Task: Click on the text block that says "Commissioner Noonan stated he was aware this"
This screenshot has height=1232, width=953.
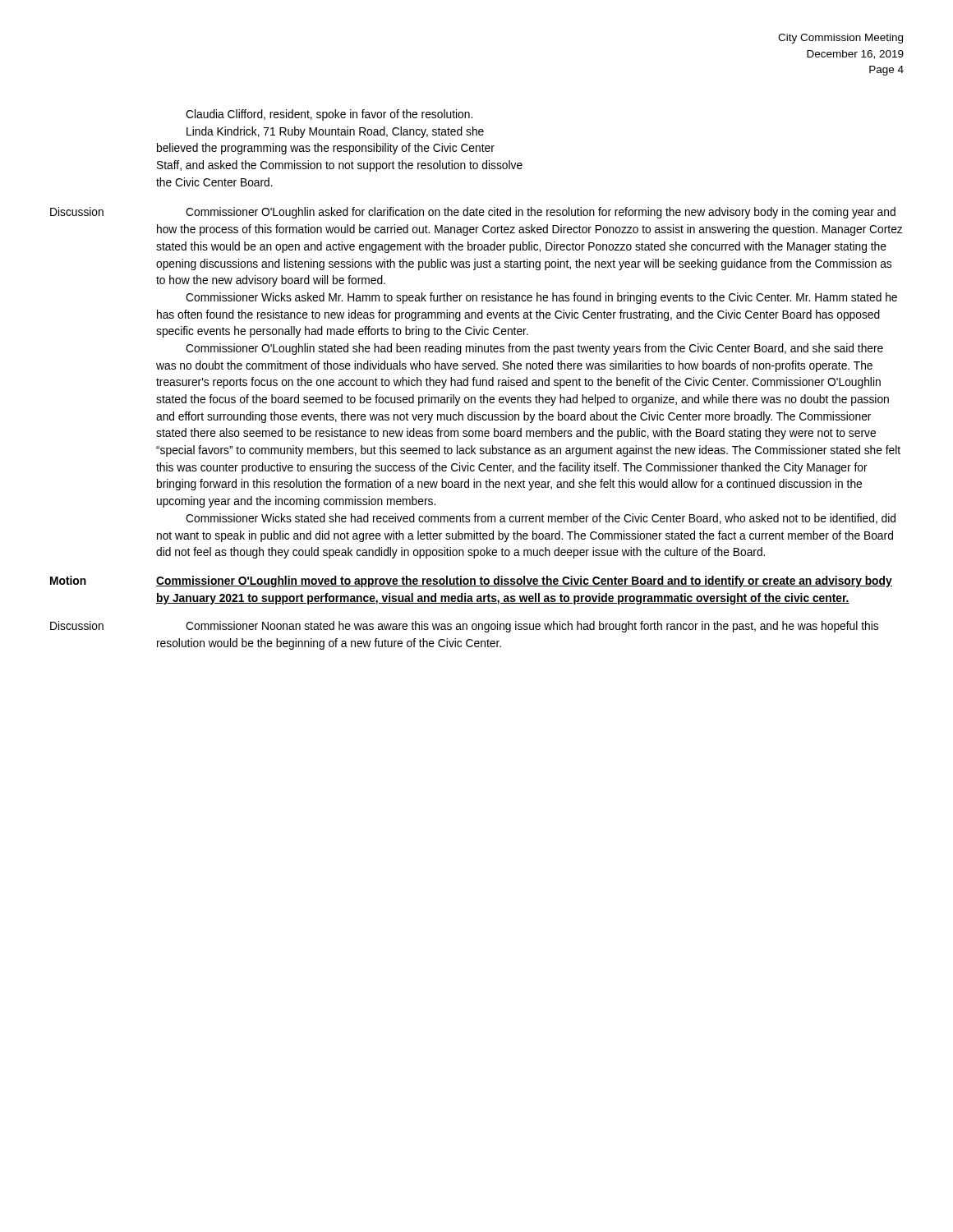Action: 530,636
